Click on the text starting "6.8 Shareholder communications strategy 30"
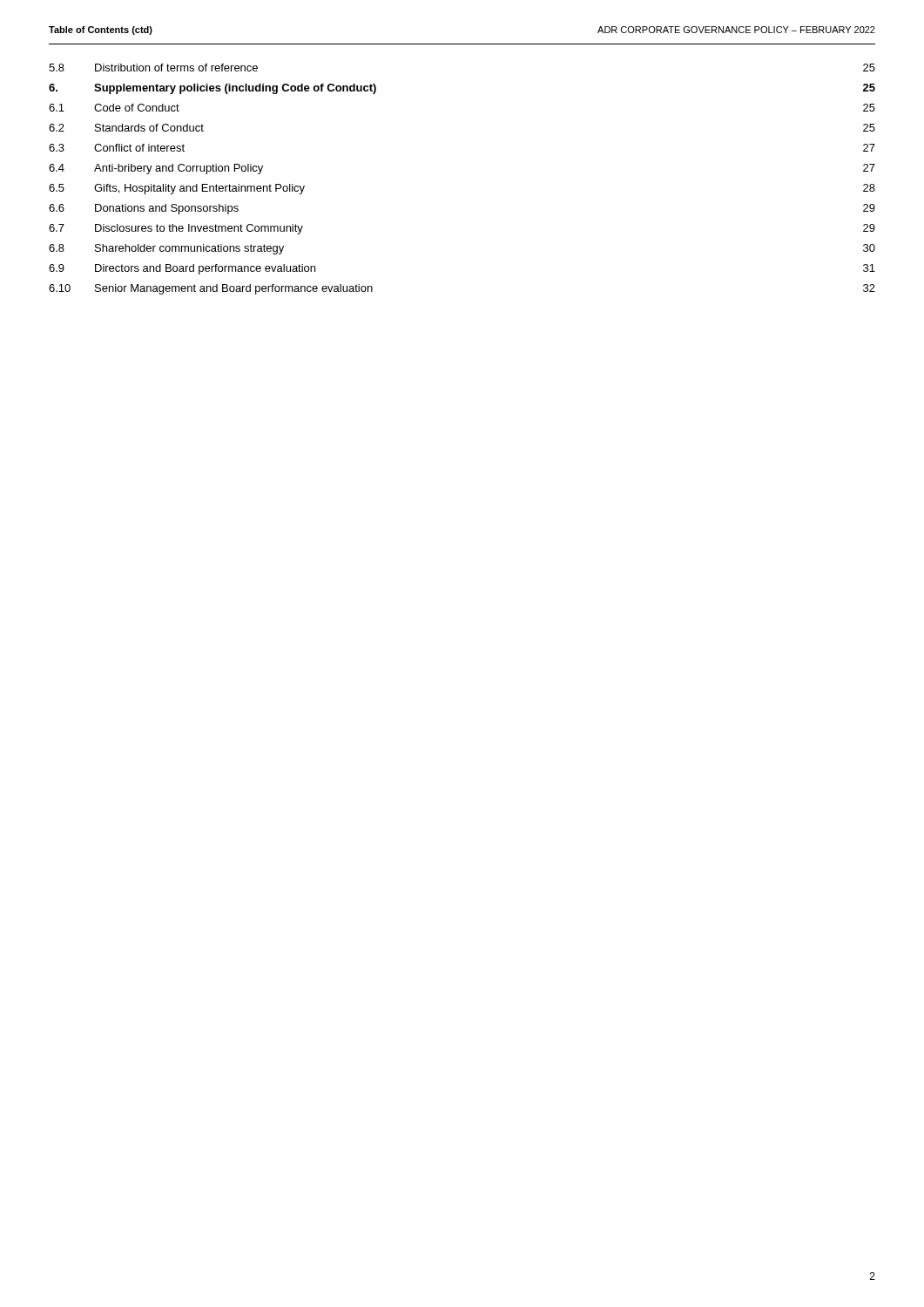This screenshot has height=1307, width=924. pos(191,249)
